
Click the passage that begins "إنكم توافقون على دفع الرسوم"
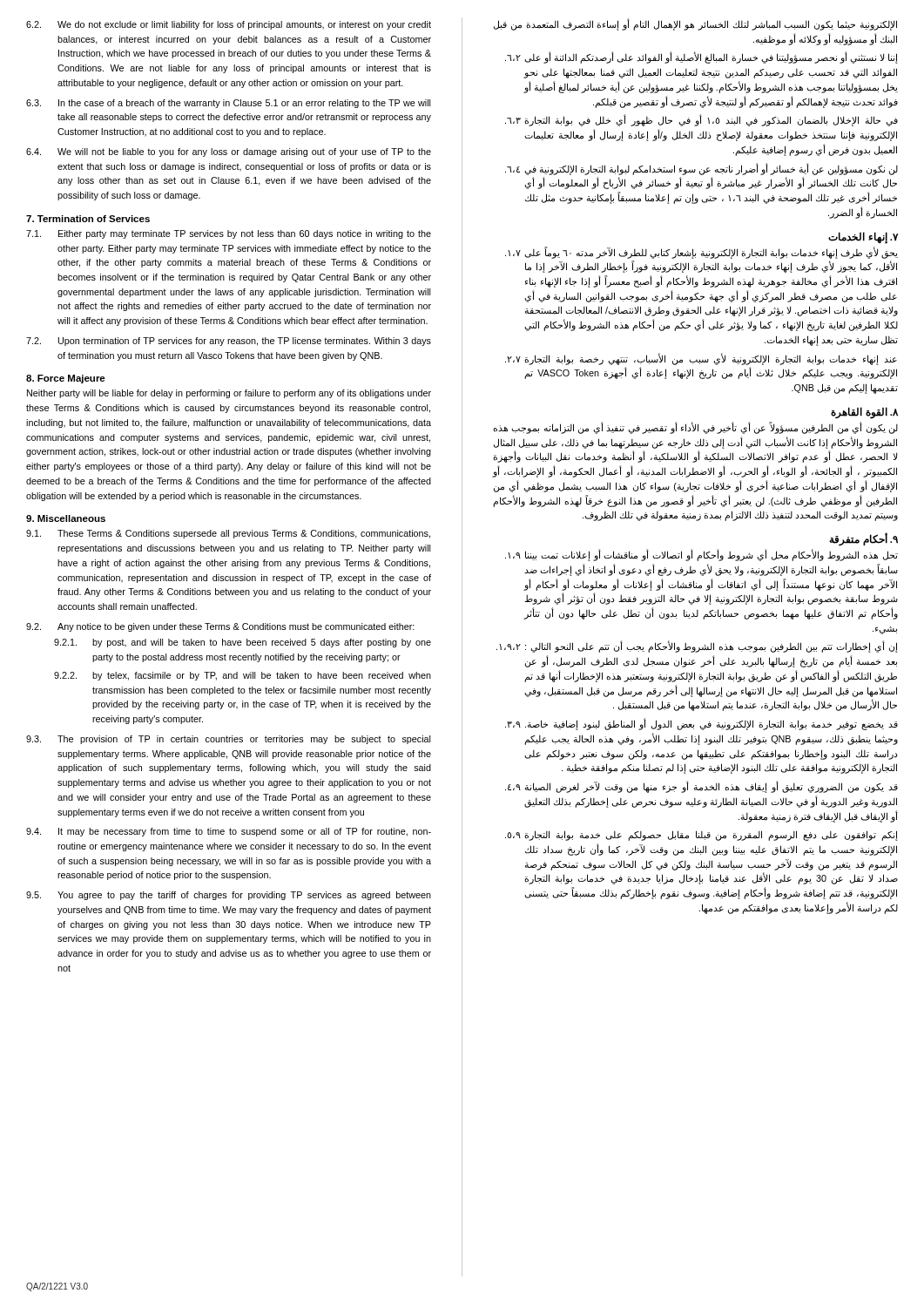point(695,872)
